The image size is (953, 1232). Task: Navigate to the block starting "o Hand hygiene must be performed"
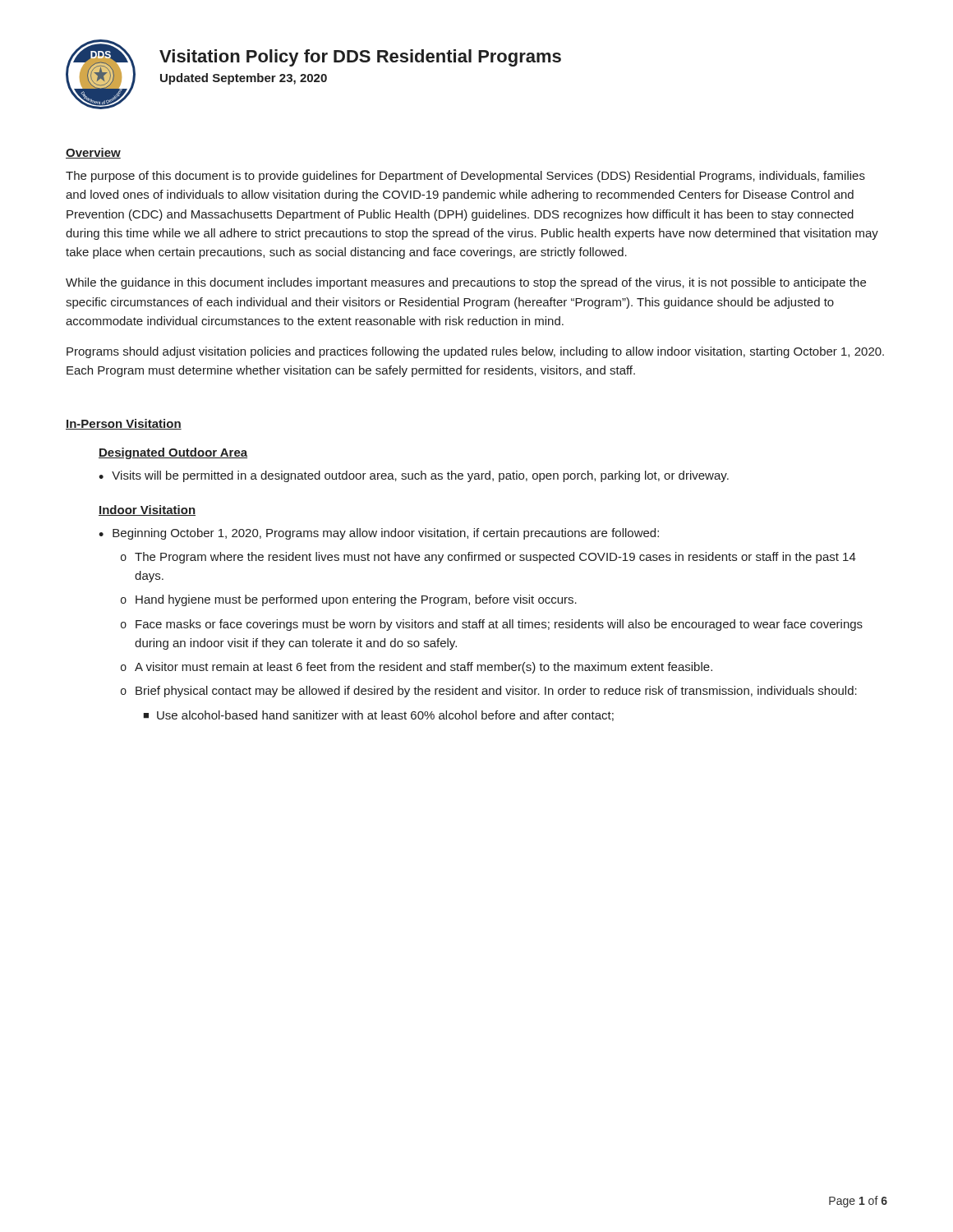(504, 600)
